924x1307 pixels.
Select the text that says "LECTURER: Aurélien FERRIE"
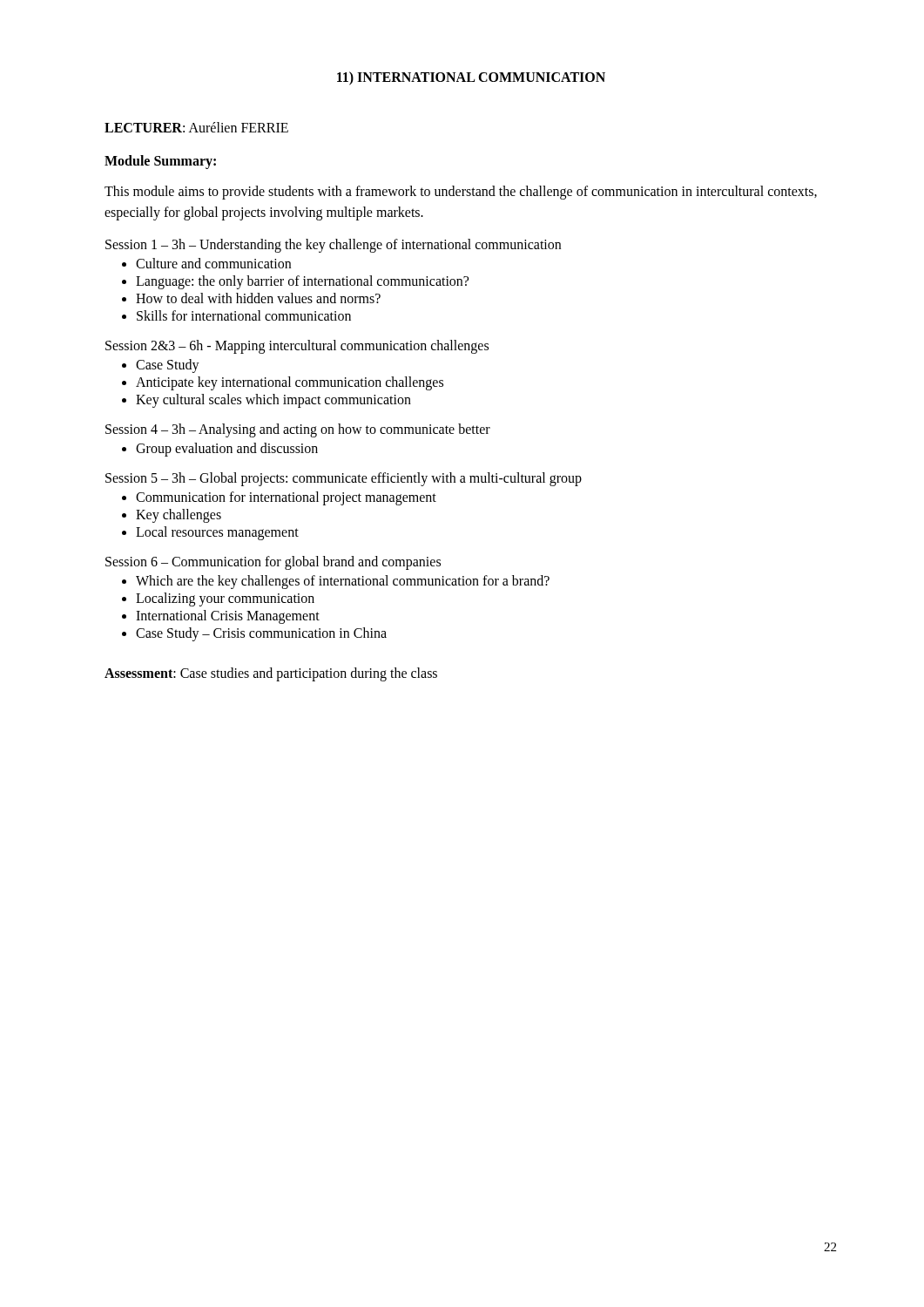(x=197, y=128)
